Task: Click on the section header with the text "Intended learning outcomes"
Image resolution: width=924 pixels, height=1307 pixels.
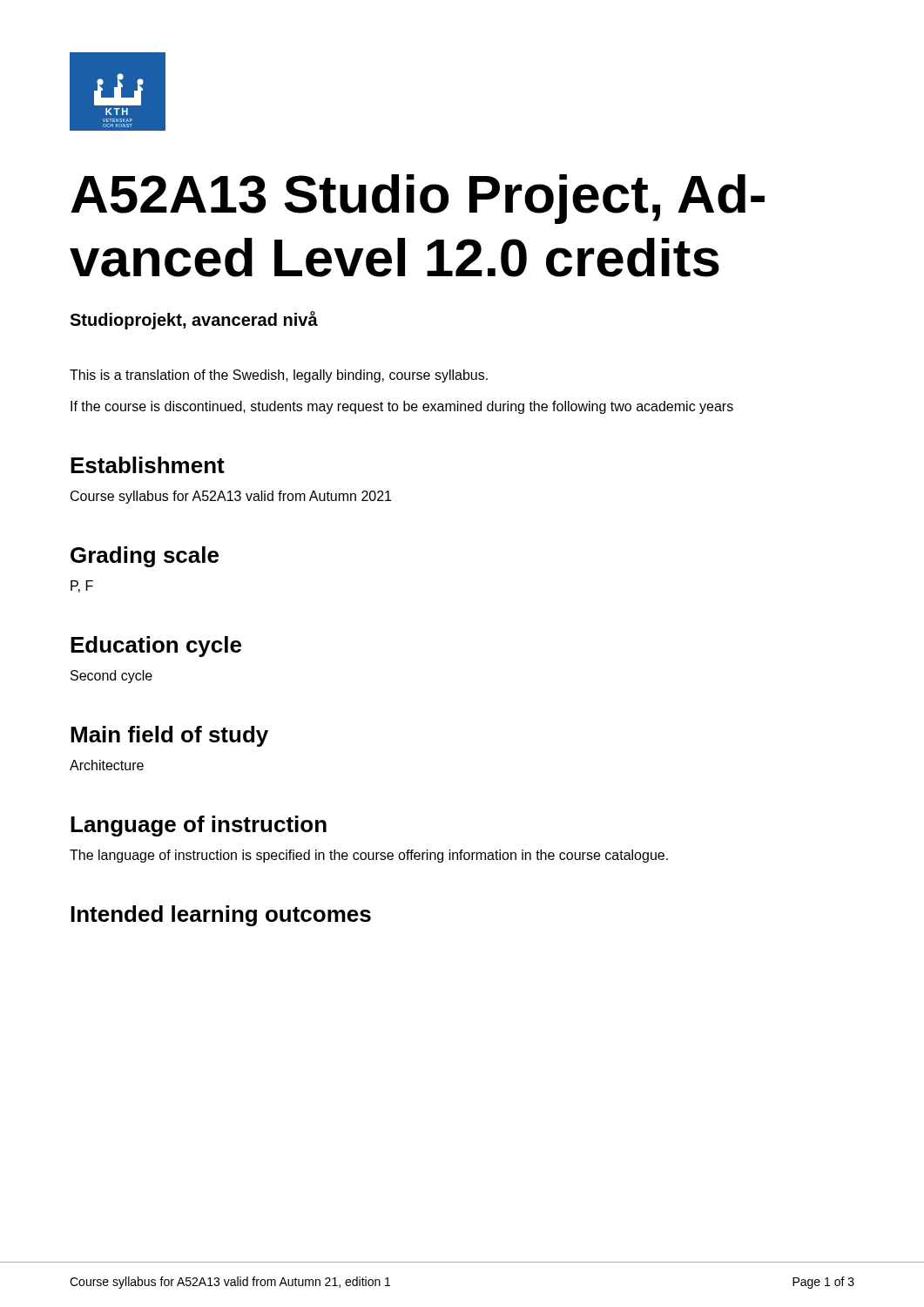Action: (x=221, y=914)
